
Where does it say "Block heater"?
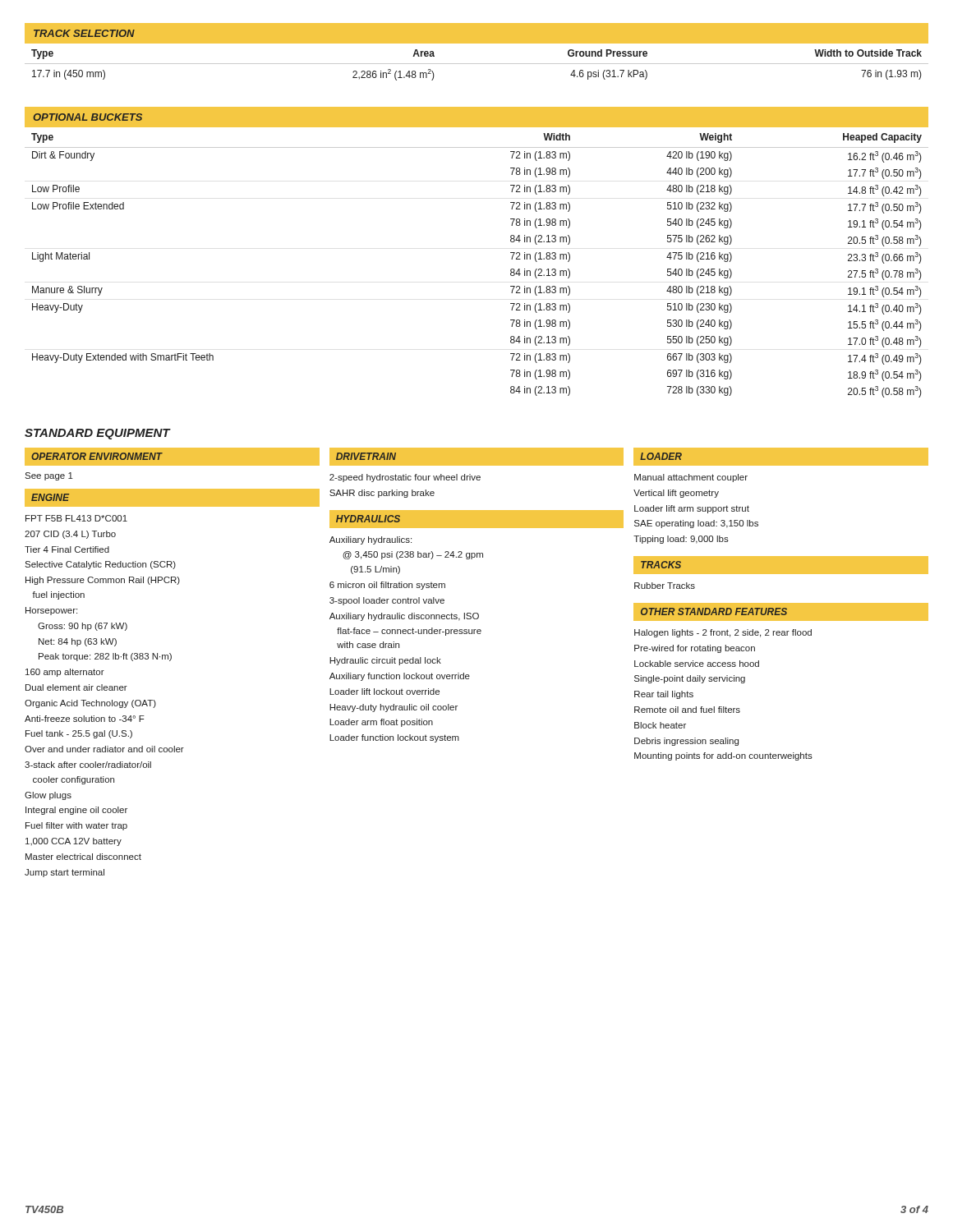pos(660,725)
